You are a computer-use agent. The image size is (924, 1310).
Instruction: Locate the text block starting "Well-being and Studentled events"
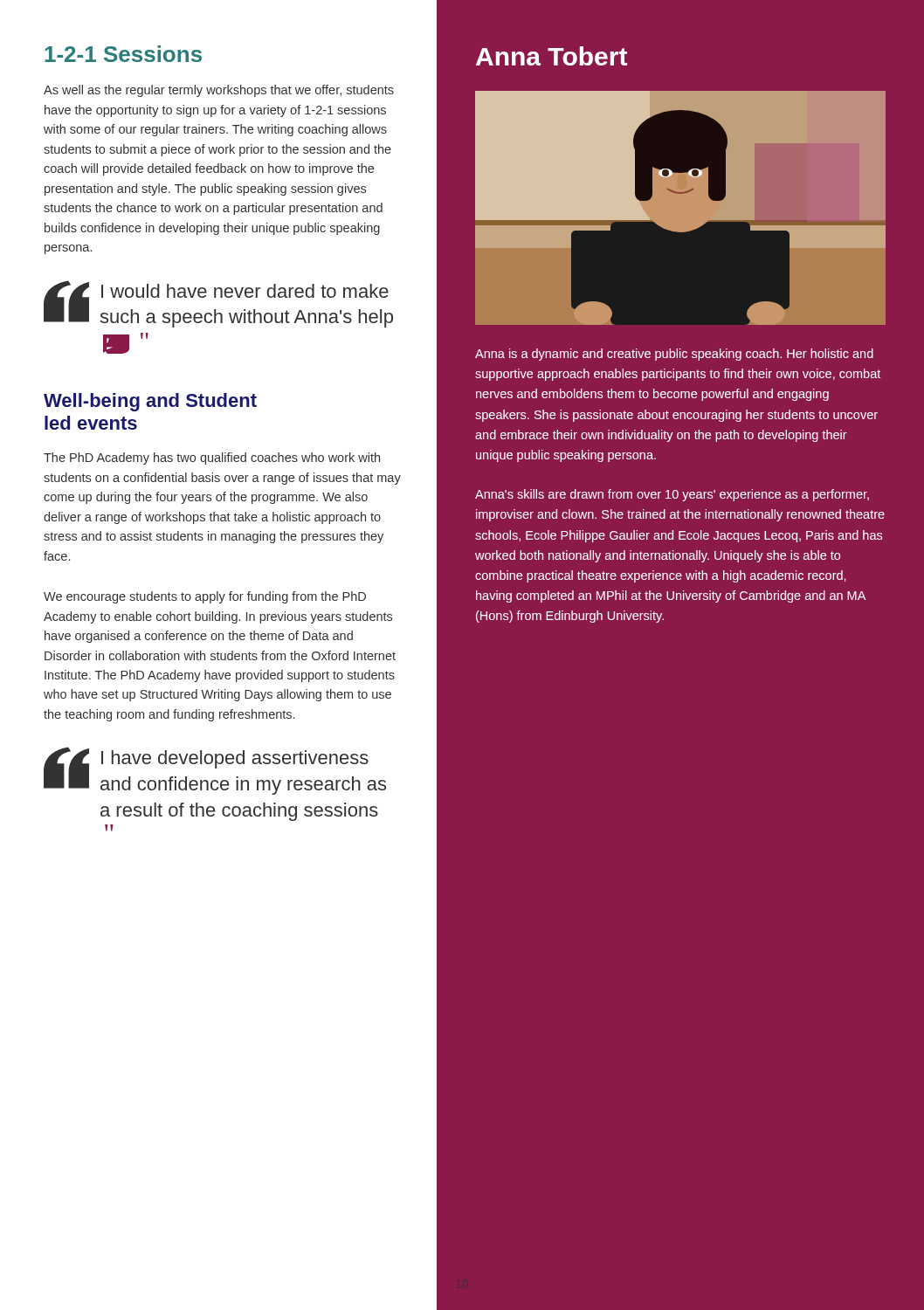click(223, 413)
